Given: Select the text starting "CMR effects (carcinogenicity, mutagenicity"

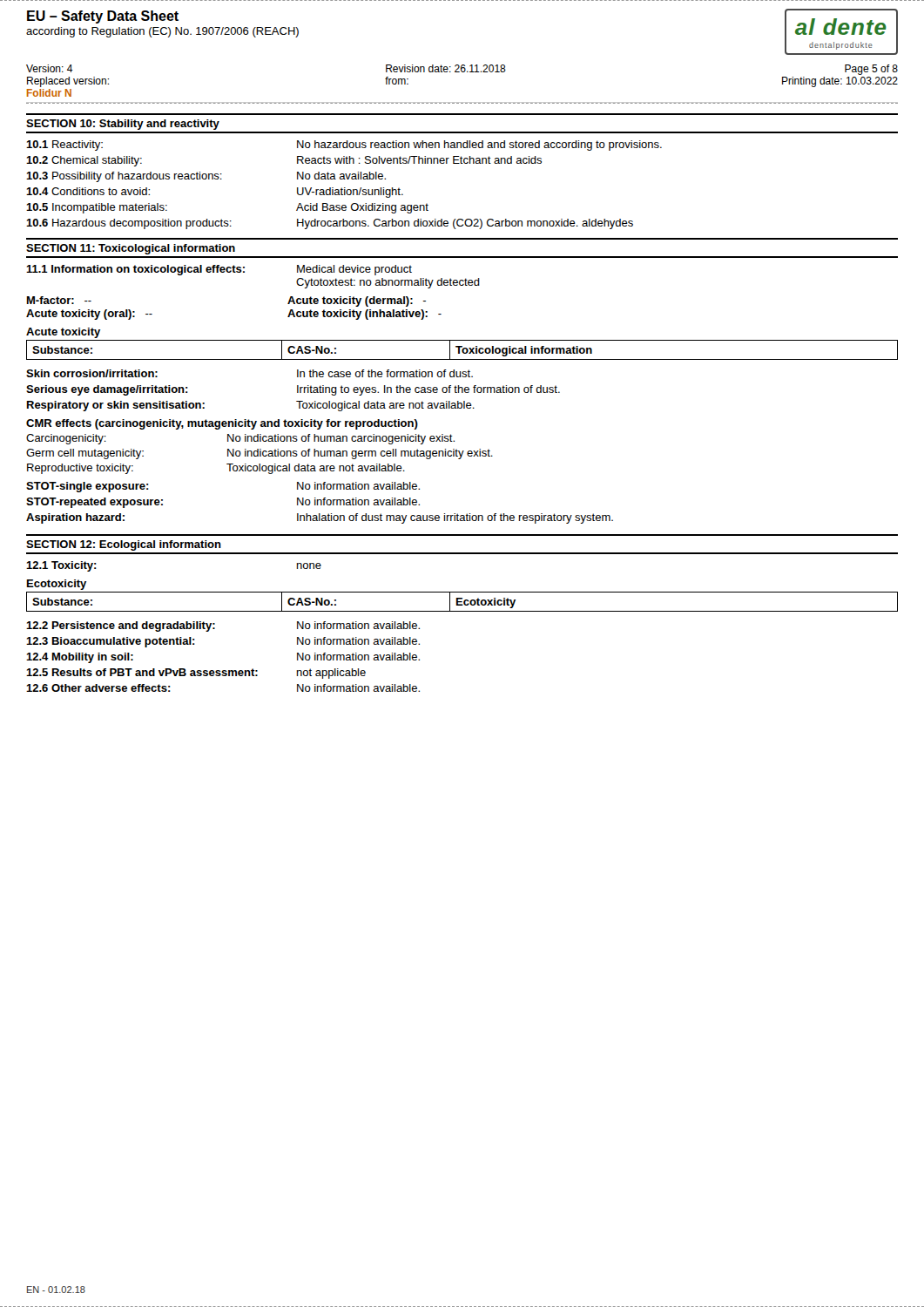Looking at the screenshot, I should pyautogui.click(x=462, y=445).
